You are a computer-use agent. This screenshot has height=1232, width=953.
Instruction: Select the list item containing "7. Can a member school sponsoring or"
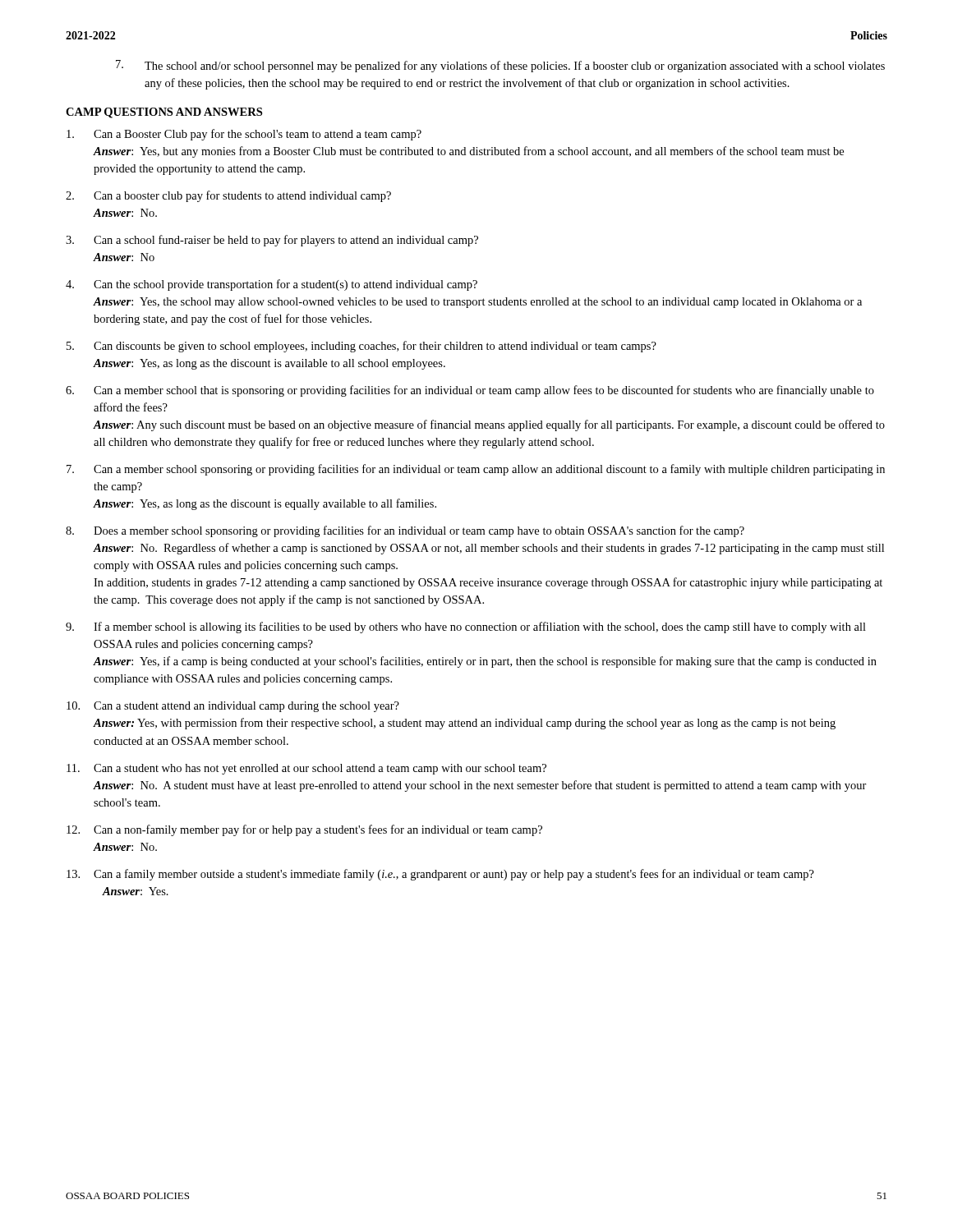point(476,470)
